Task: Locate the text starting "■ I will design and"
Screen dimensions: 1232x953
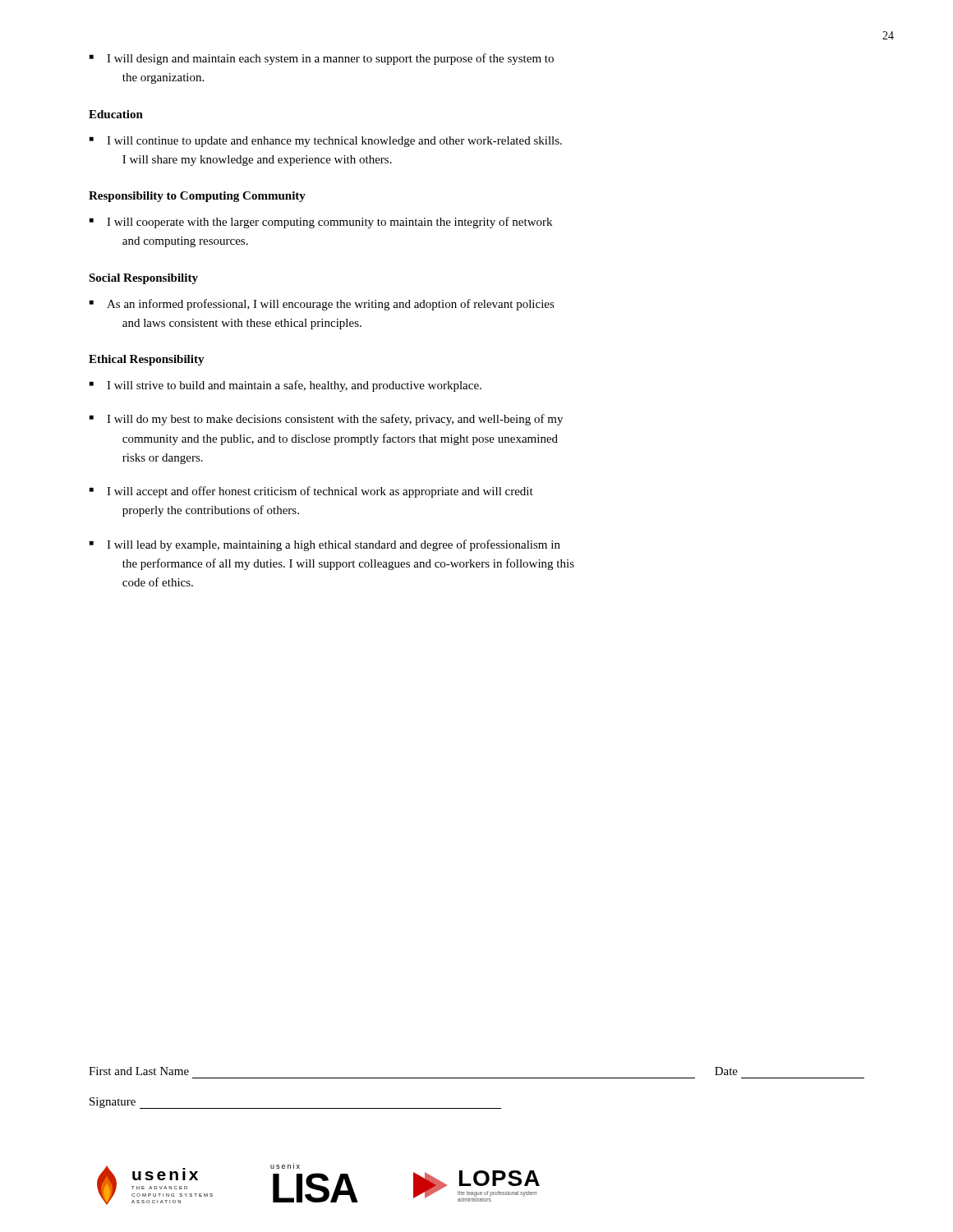Action: pos(476,68)
